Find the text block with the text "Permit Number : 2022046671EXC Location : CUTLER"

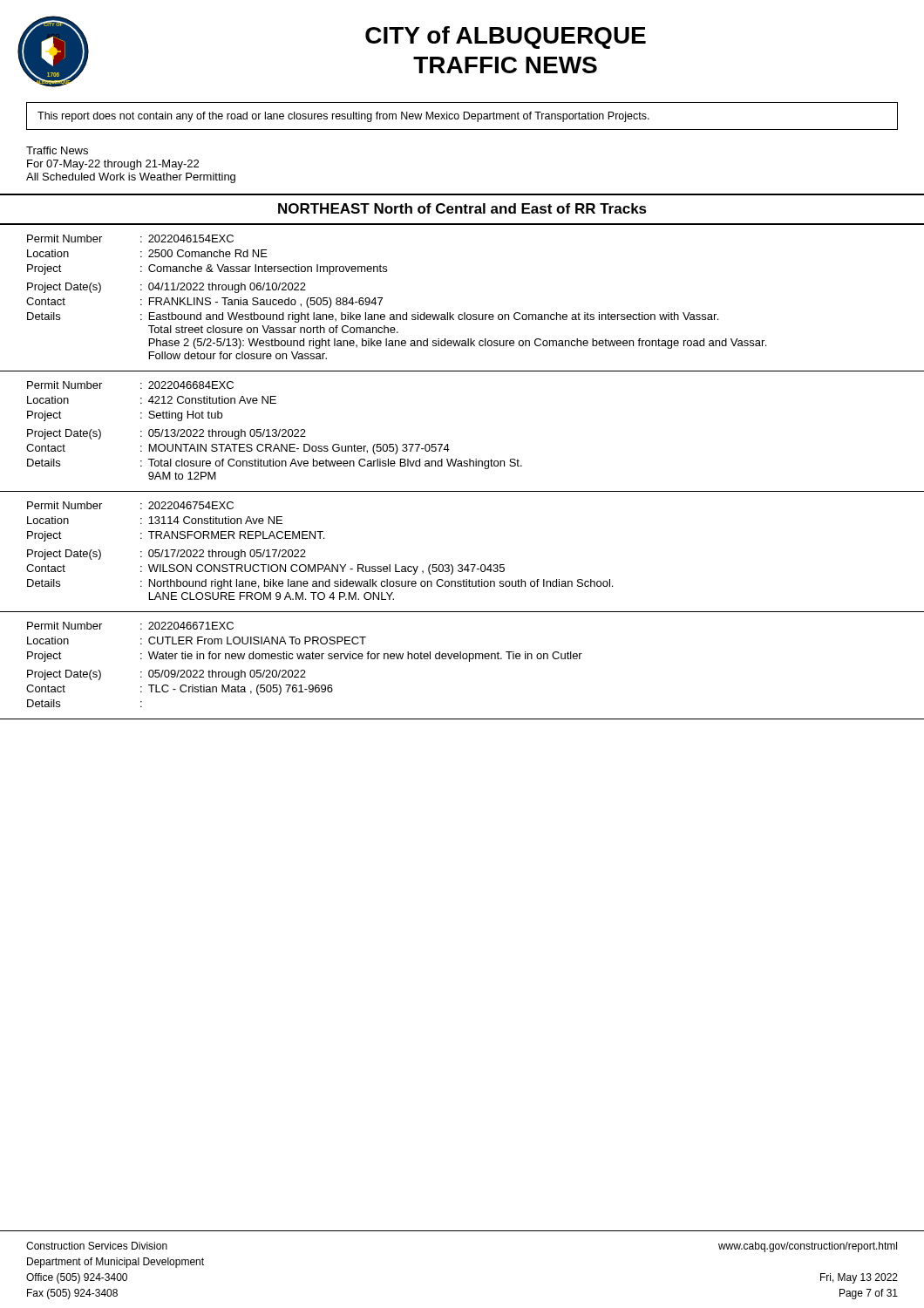click(462, 664)
